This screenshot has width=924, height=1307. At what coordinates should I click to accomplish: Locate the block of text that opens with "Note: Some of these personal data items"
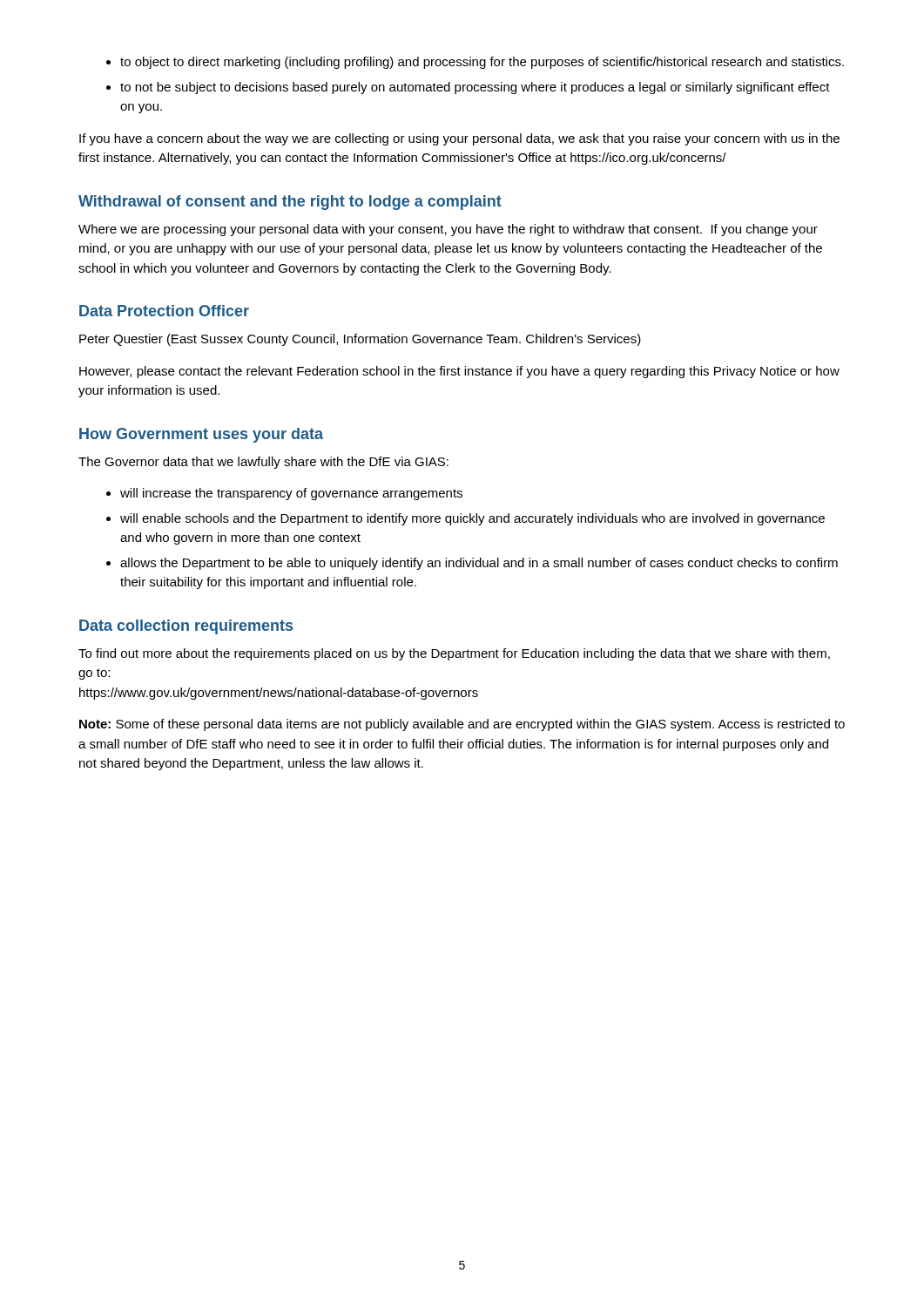coord(462,743)
